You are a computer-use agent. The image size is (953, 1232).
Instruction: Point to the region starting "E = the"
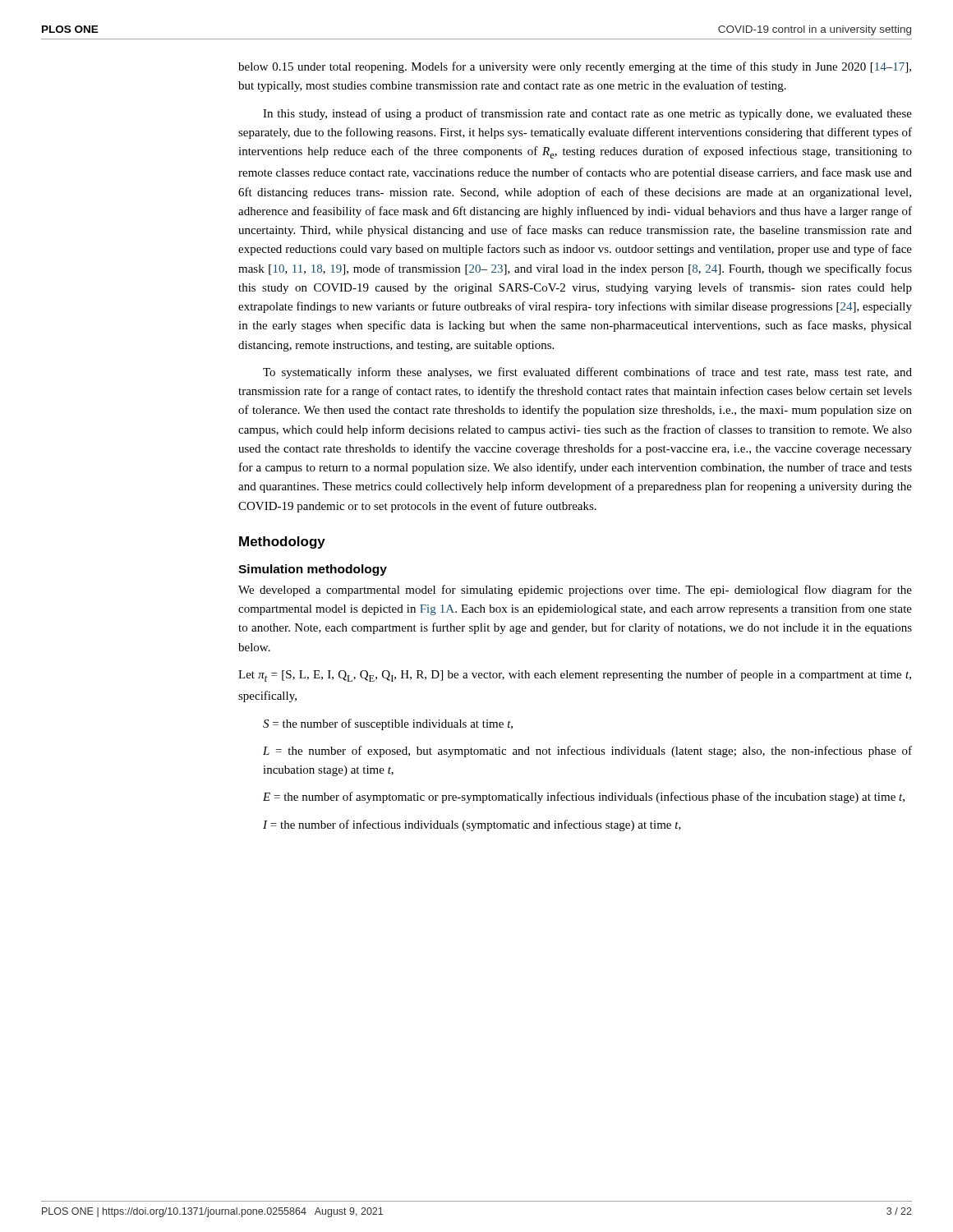pyautogui.click(x=587, y=797)
